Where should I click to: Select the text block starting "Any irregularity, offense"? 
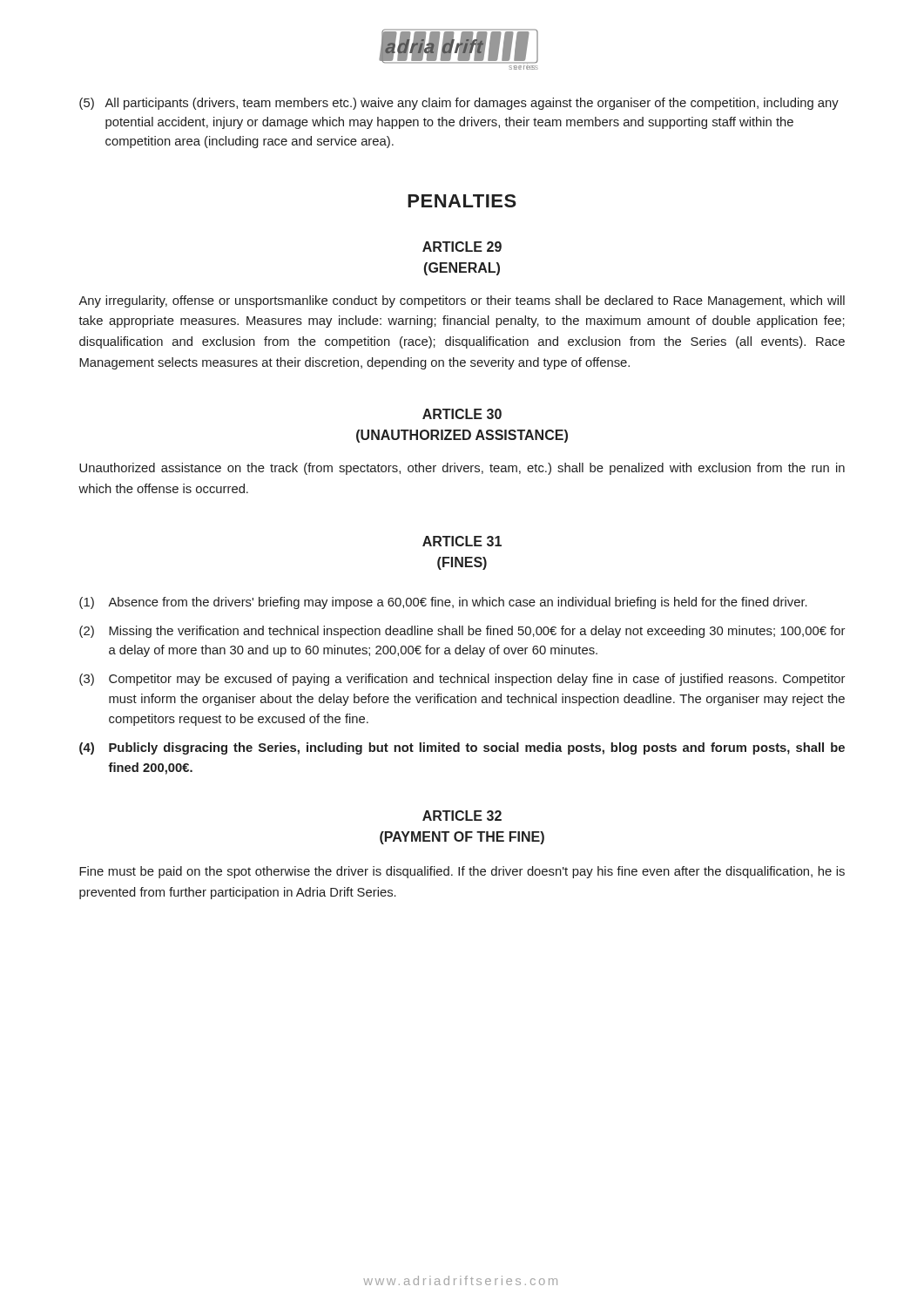pos(462,331)
